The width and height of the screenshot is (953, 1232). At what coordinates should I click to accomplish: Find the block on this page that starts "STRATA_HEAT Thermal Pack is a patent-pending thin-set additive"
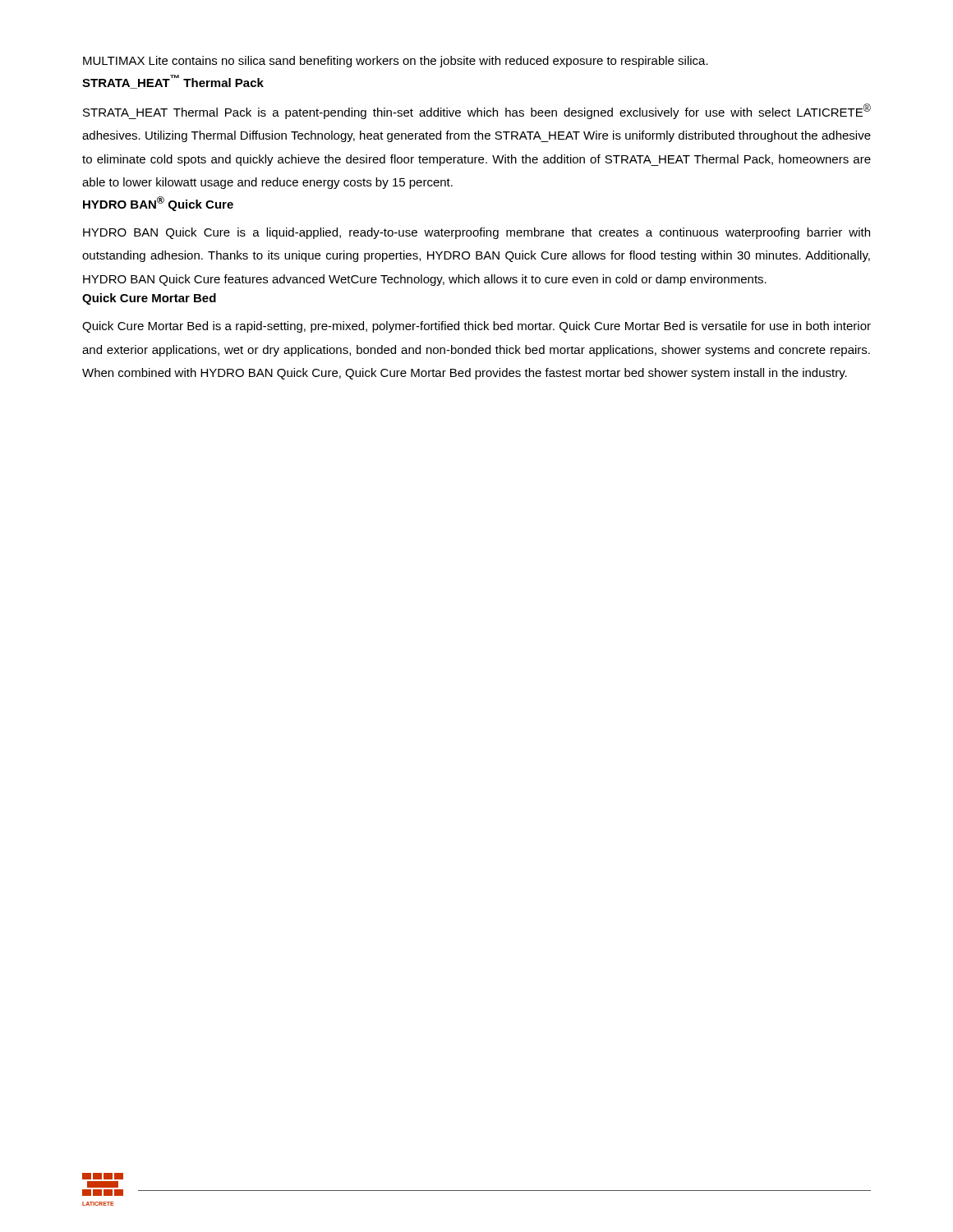point(476,146)
